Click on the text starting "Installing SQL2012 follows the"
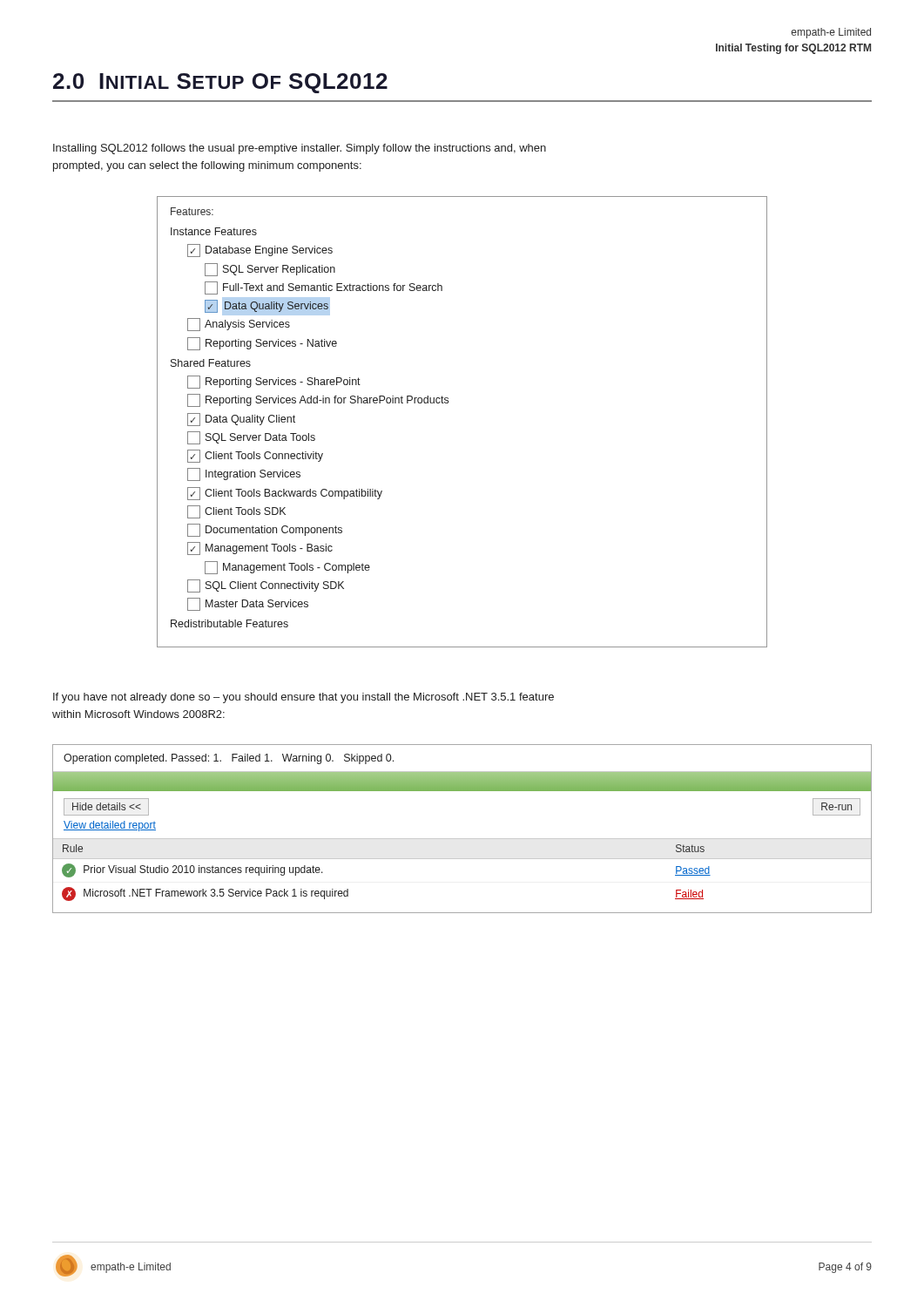Image resolution: width=924 pixels, height=1307 pixels. pyautogui.click(x=299, y=156)
